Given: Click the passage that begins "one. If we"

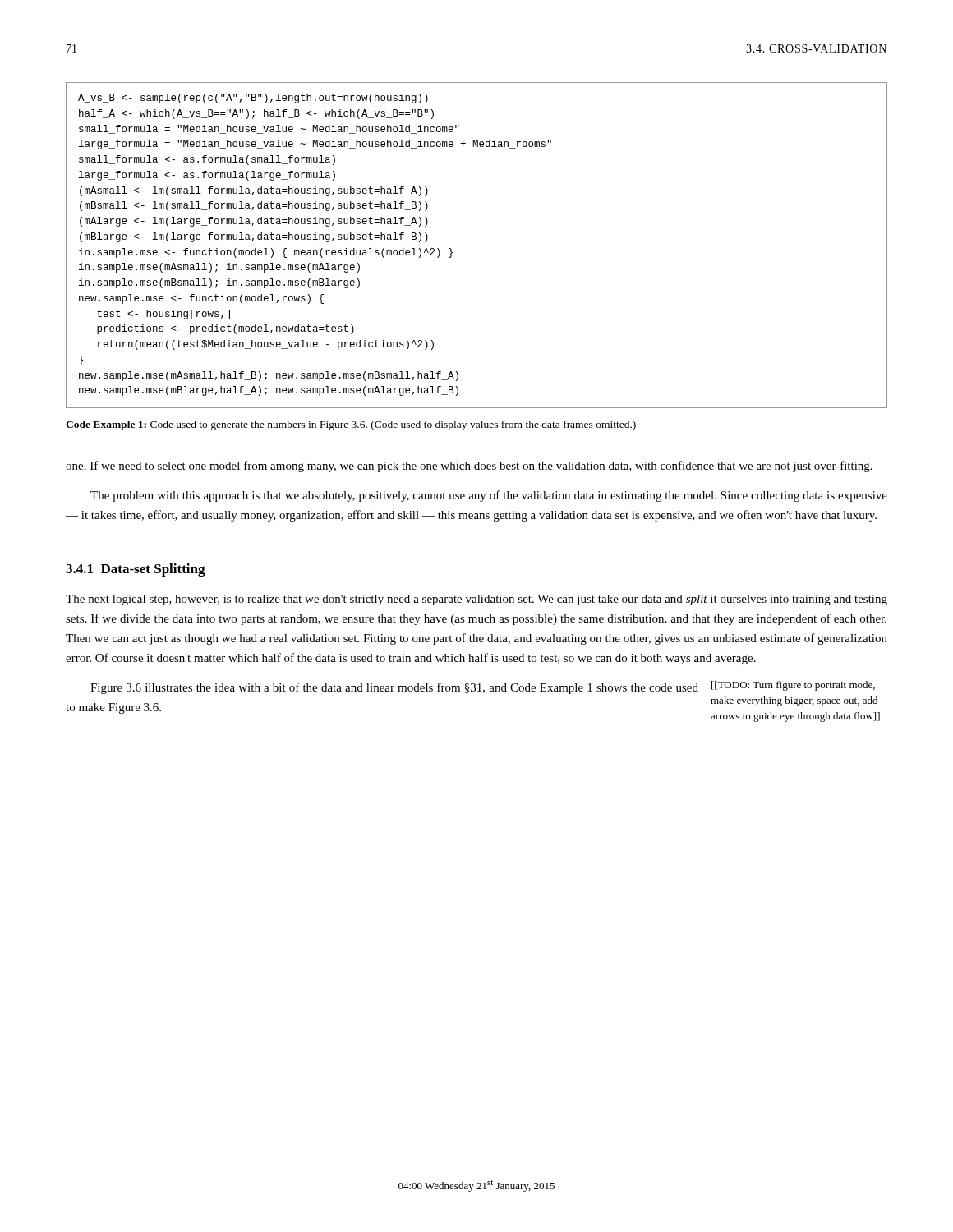Looking at the screenshot, I should pyautogui.click(x=469, y=466).
